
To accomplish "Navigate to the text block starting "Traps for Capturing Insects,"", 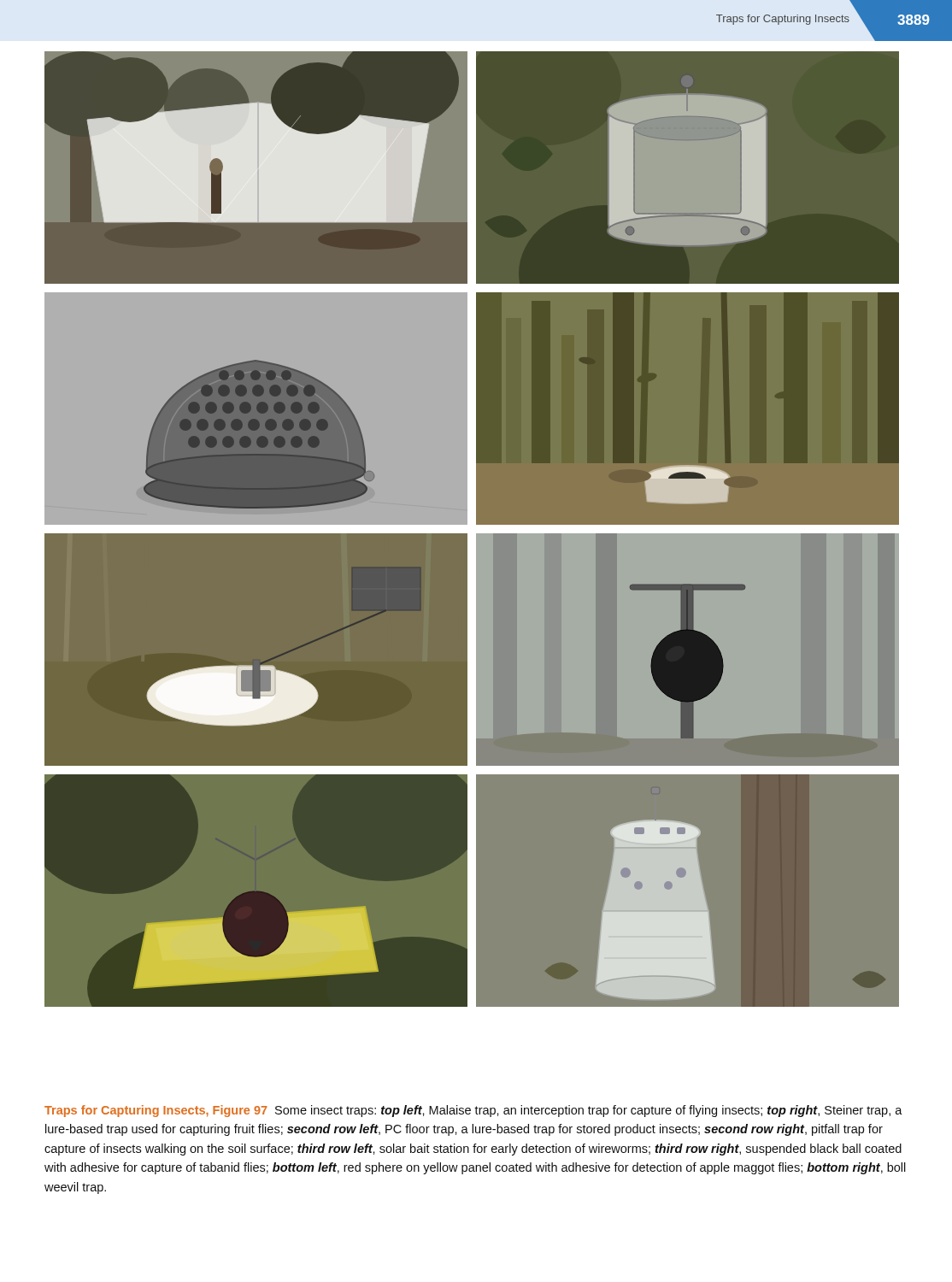I will [x=475, y=1149].
